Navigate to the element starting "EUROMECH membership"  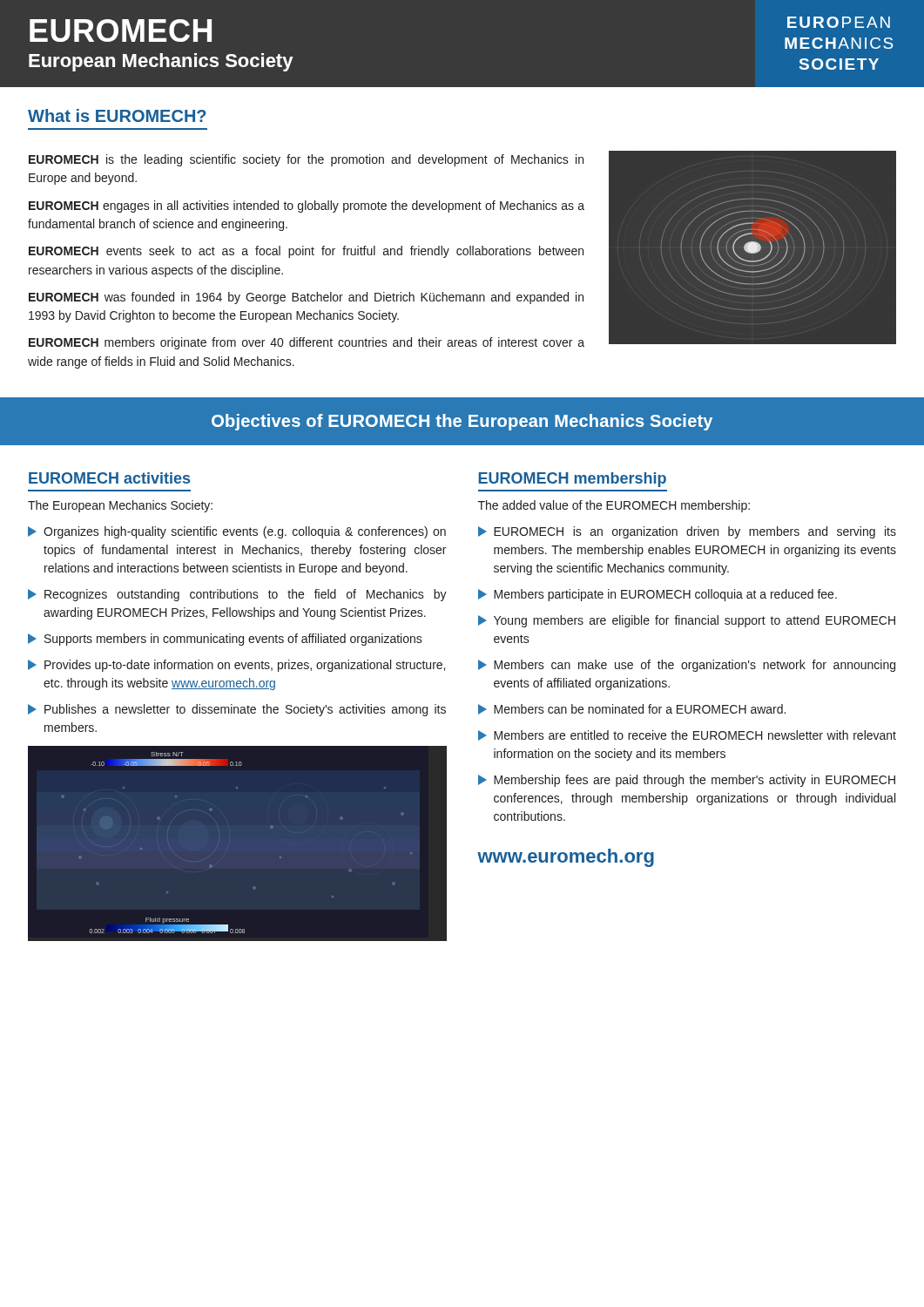(x=572, y=479)
